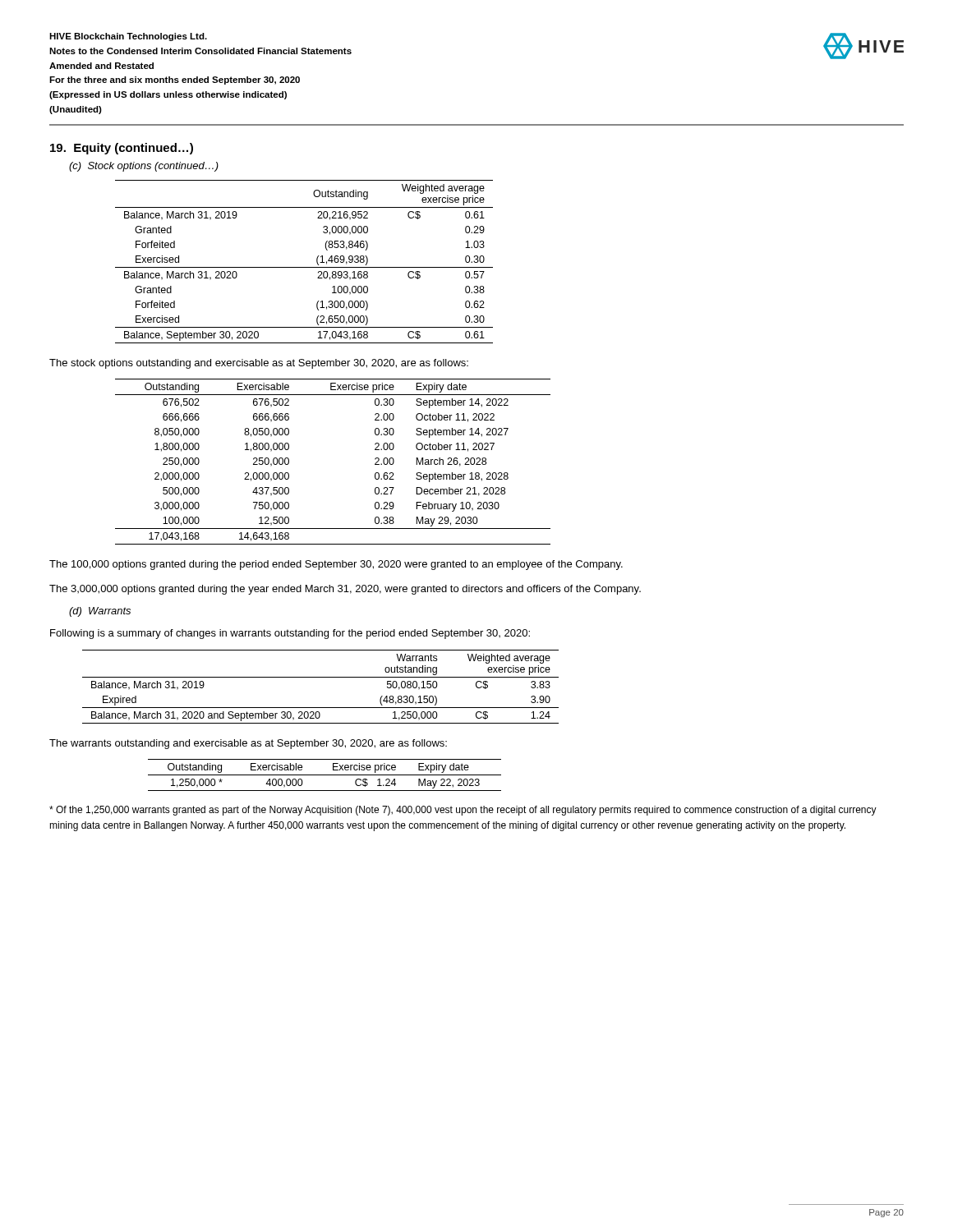Select the table that reads "September 14, 2022"

tap(509, 462)
